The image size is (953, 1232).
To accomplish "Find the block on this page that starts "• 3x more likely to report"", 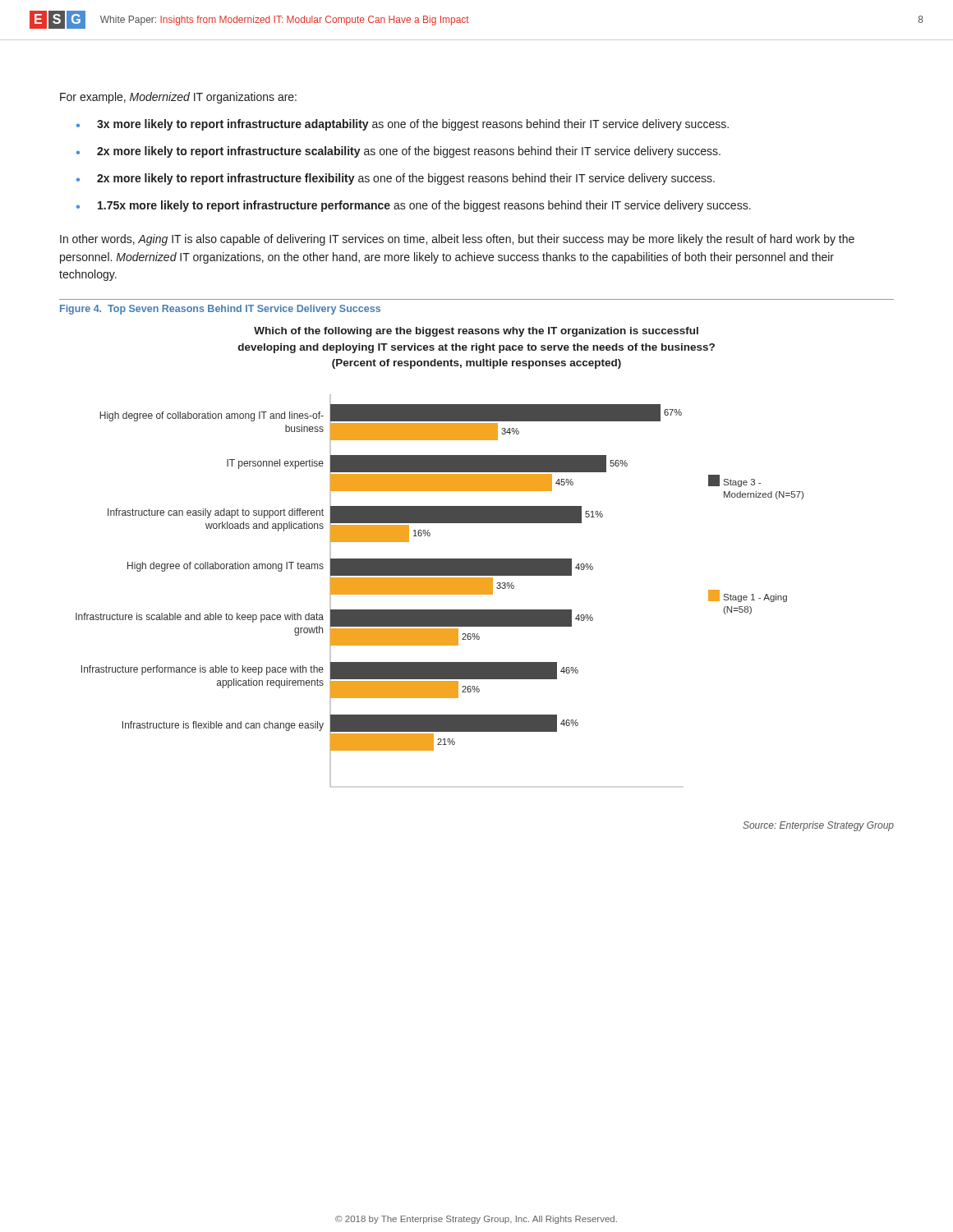I will pos(485,124).
